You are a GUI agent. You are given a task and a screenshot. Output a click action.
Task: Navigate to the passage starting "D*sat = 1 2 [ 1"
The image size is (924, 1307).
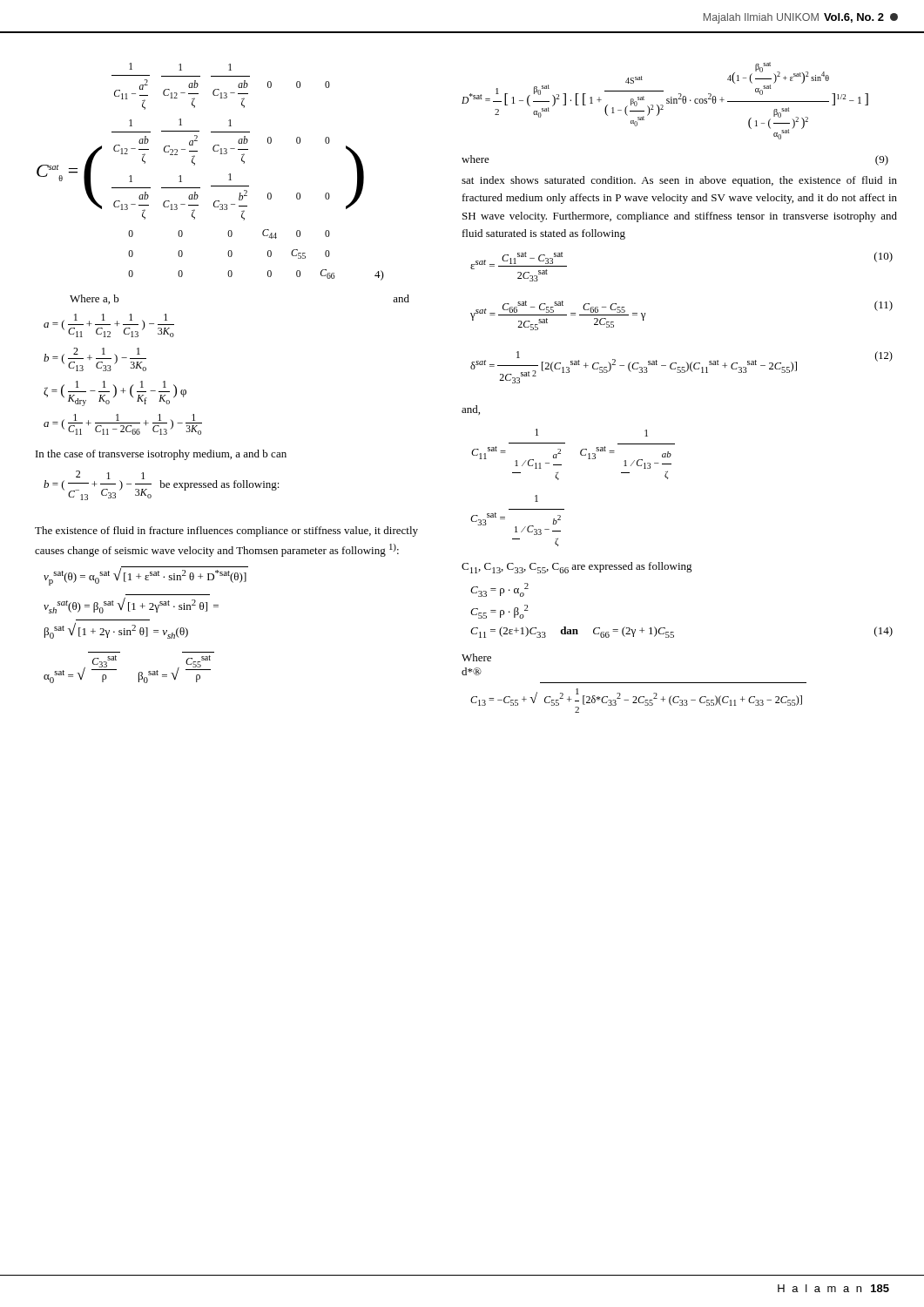(x=665, y=101)
